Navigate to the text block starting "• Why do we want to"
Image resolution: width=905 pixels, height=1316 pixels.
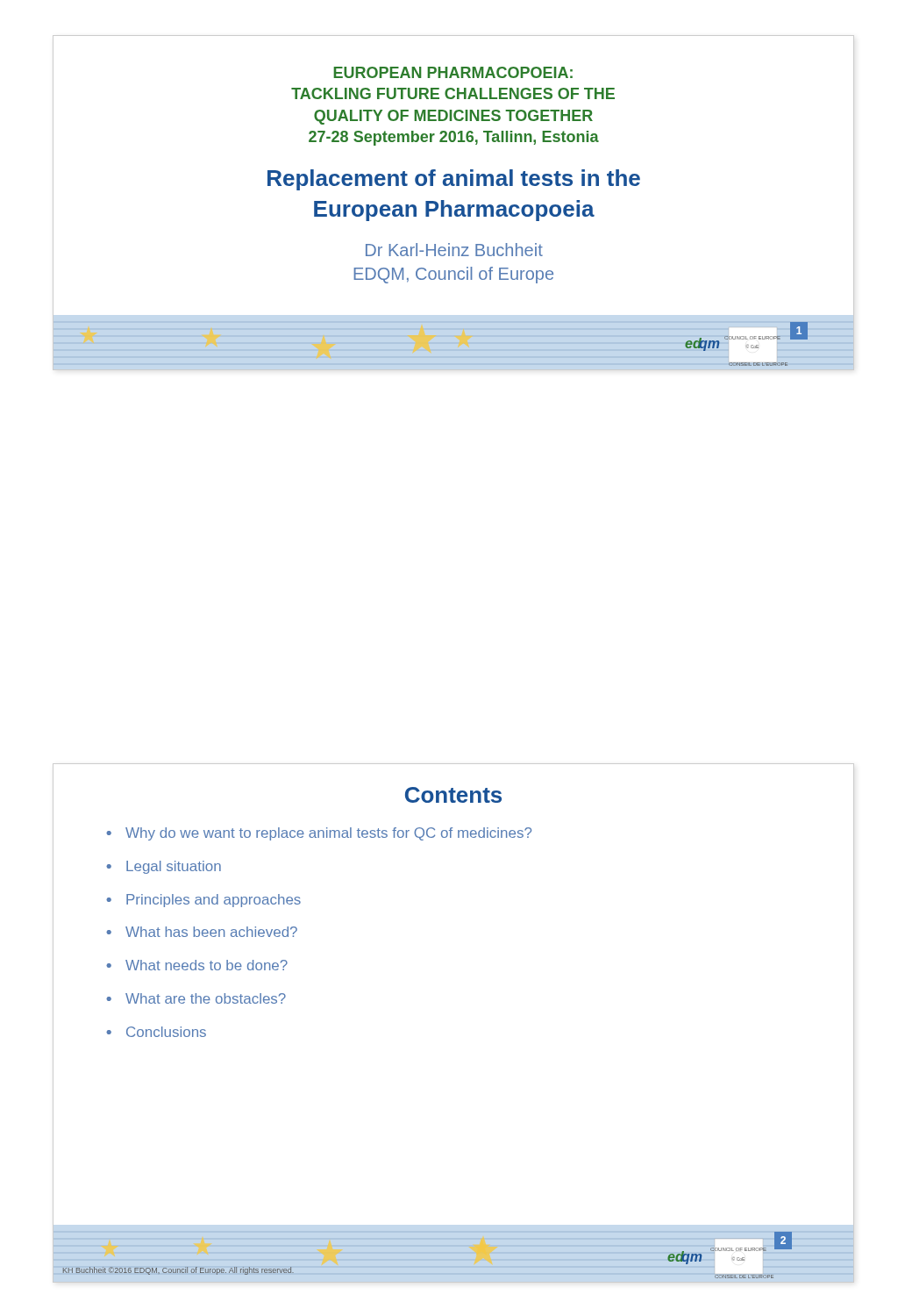tap(453, 833)
